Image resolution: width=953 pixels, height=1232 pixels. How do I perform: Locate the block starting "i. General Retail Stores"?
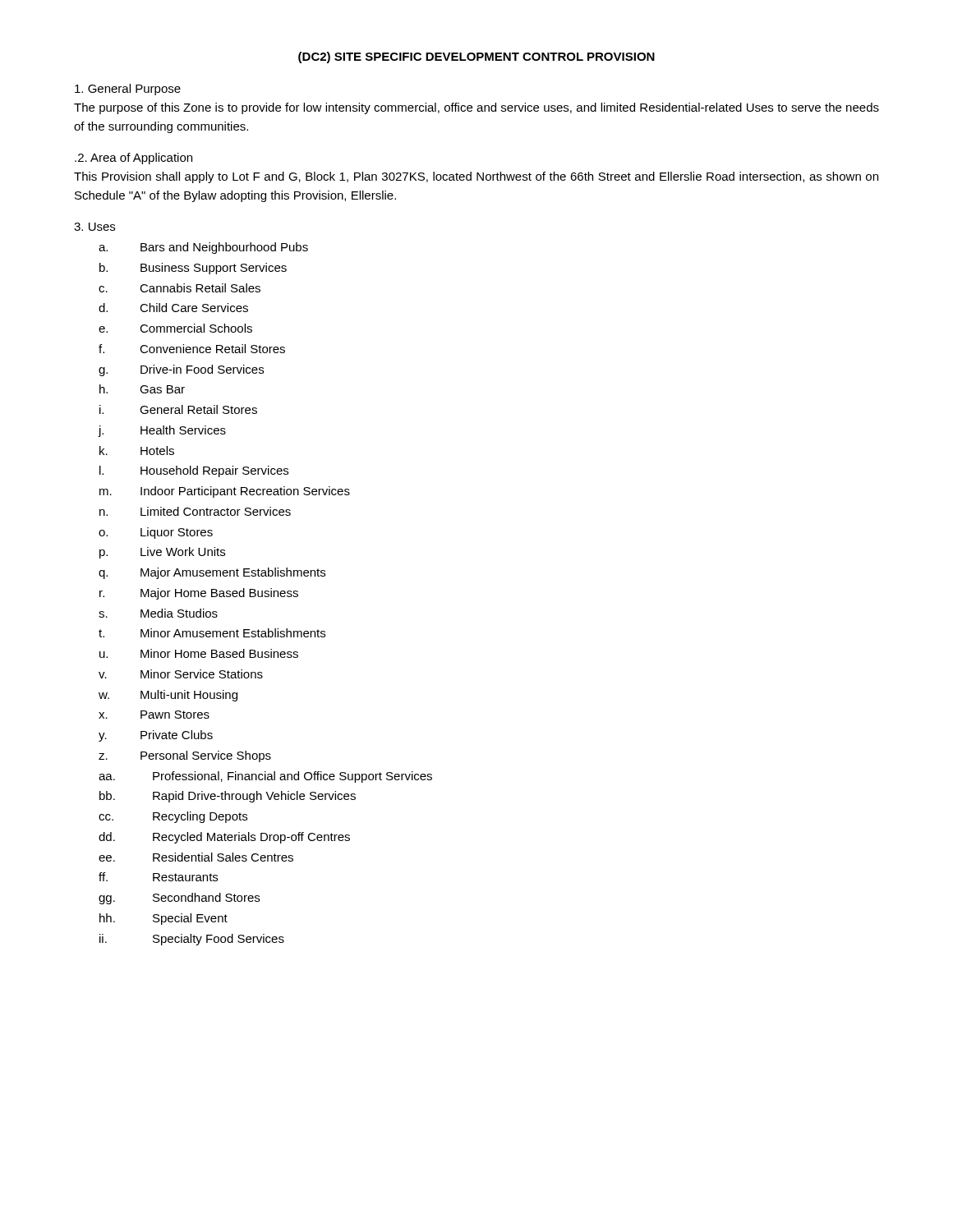point(178,409)
